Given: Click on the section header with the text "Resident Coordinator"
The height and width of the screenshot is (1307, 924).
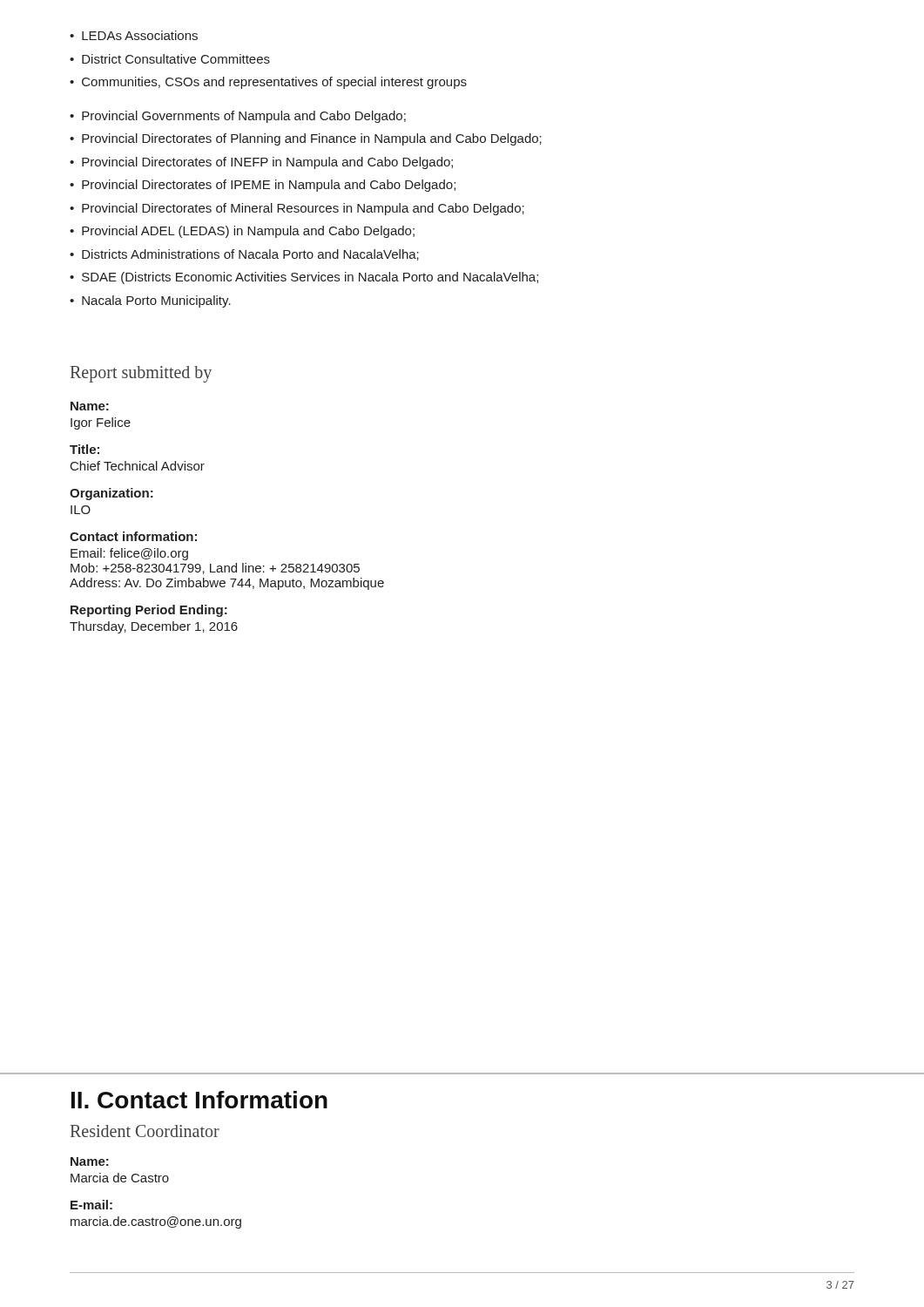Looking at the screenshot, I should pyautogui.click(x=144, y=1131).
